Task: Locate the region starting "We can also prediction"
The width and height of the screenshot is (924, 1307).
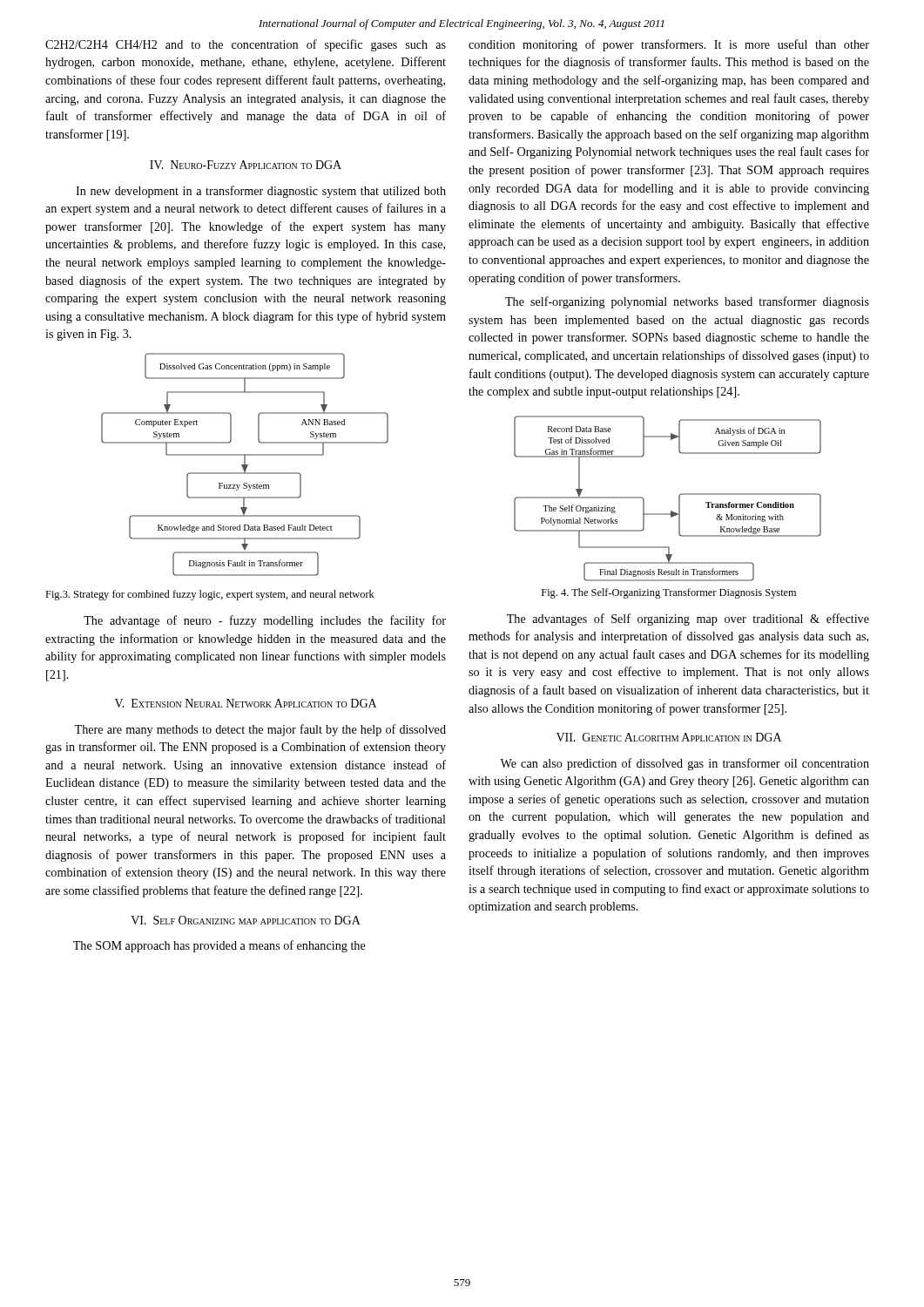Action: click(x=669, y=835)
